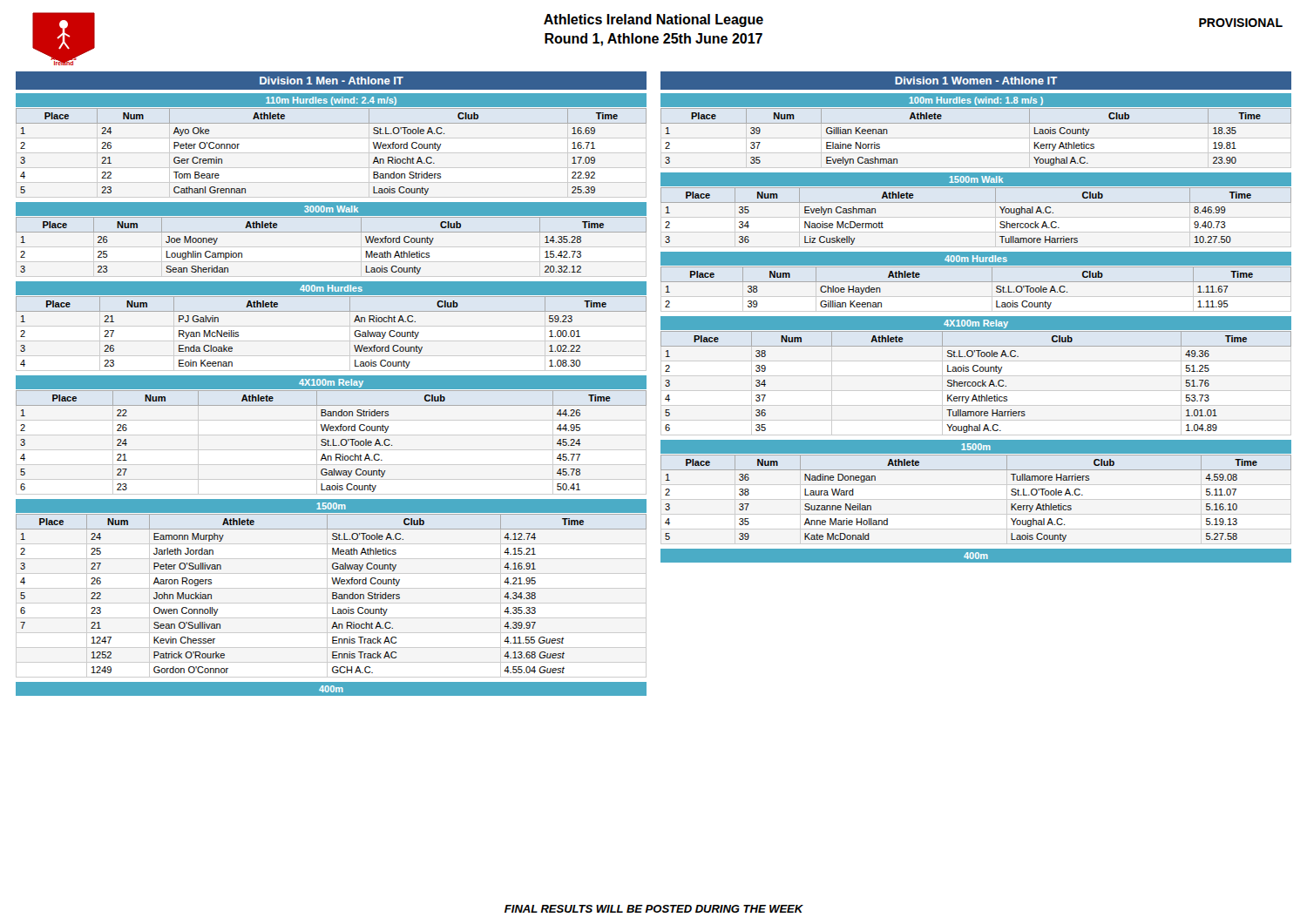
Task: Click on the logo
Action: click(64, 37)
